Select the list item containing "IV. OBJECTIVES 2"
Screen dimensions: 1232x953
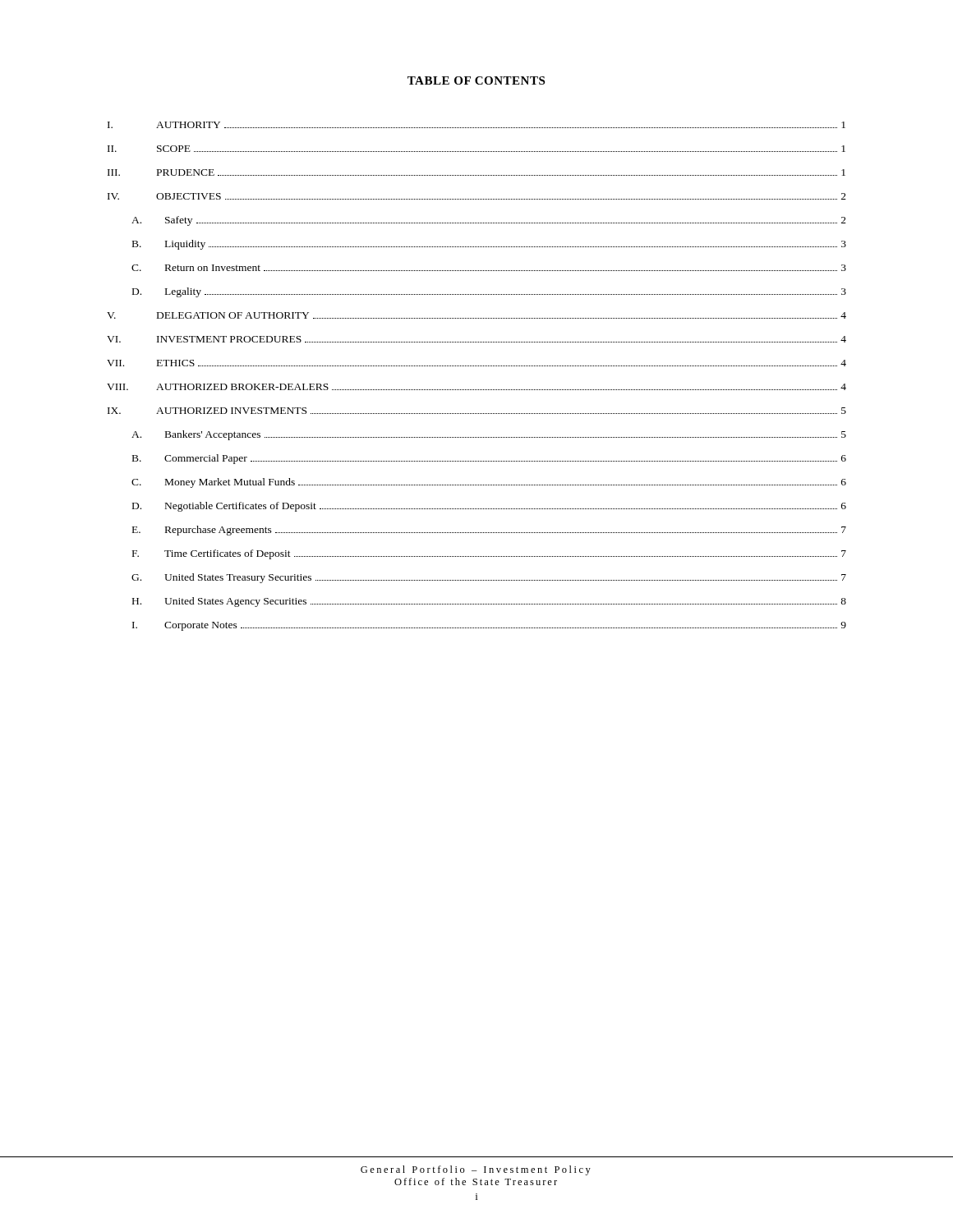tap(476, 196)
